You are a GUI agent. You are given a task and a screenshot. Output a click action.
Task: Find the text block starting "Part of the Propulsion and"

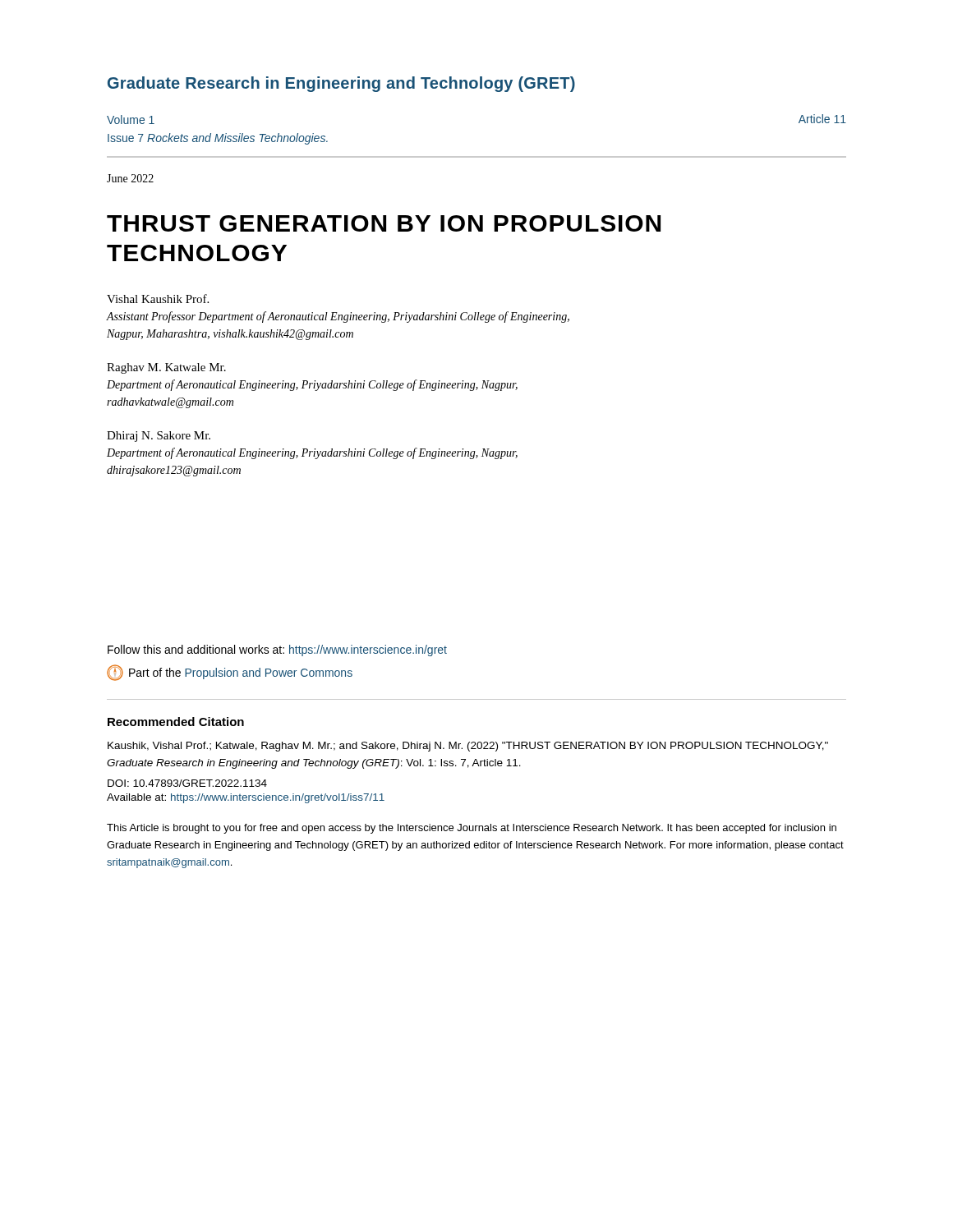click(230, 672)
